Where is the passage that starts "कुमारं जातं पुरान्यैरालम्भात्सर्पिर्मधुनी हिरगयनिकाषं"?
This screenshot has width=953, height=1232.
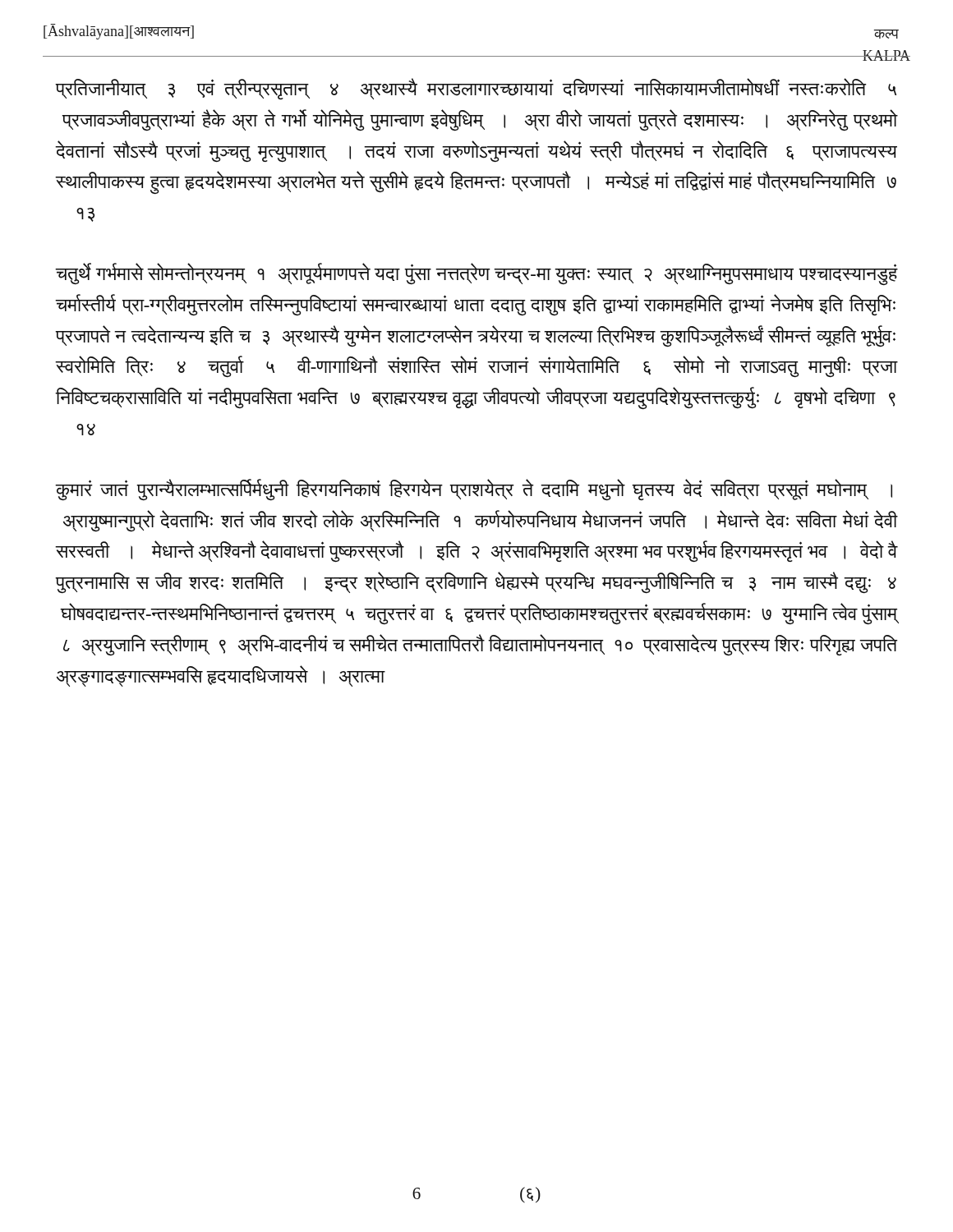(476, 583)
